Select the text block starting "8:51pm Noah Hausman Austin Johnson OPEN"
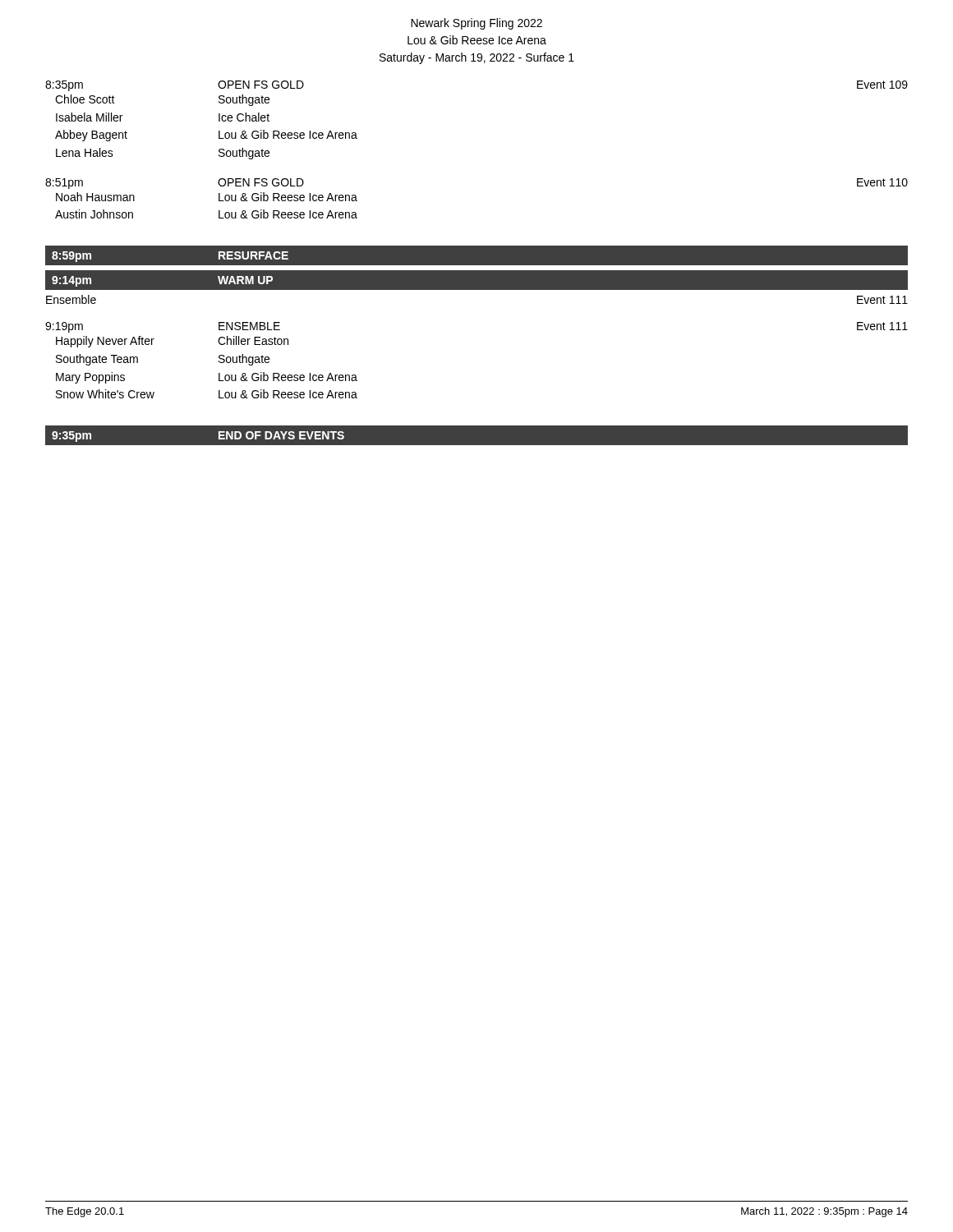The width and height of the screenshot is (953, 1232). [64, 184]
